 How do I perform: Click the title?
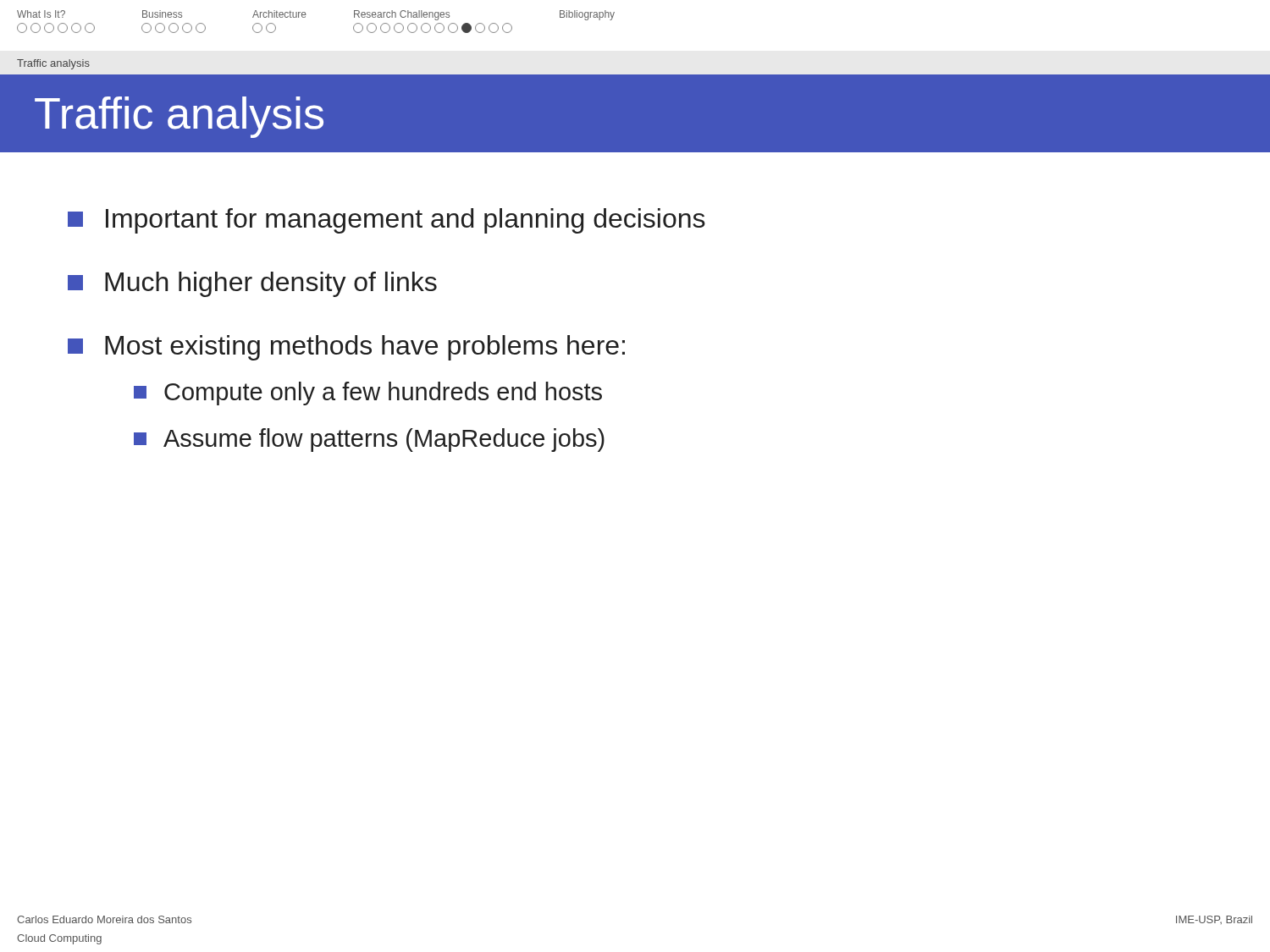tap(179, 113)
